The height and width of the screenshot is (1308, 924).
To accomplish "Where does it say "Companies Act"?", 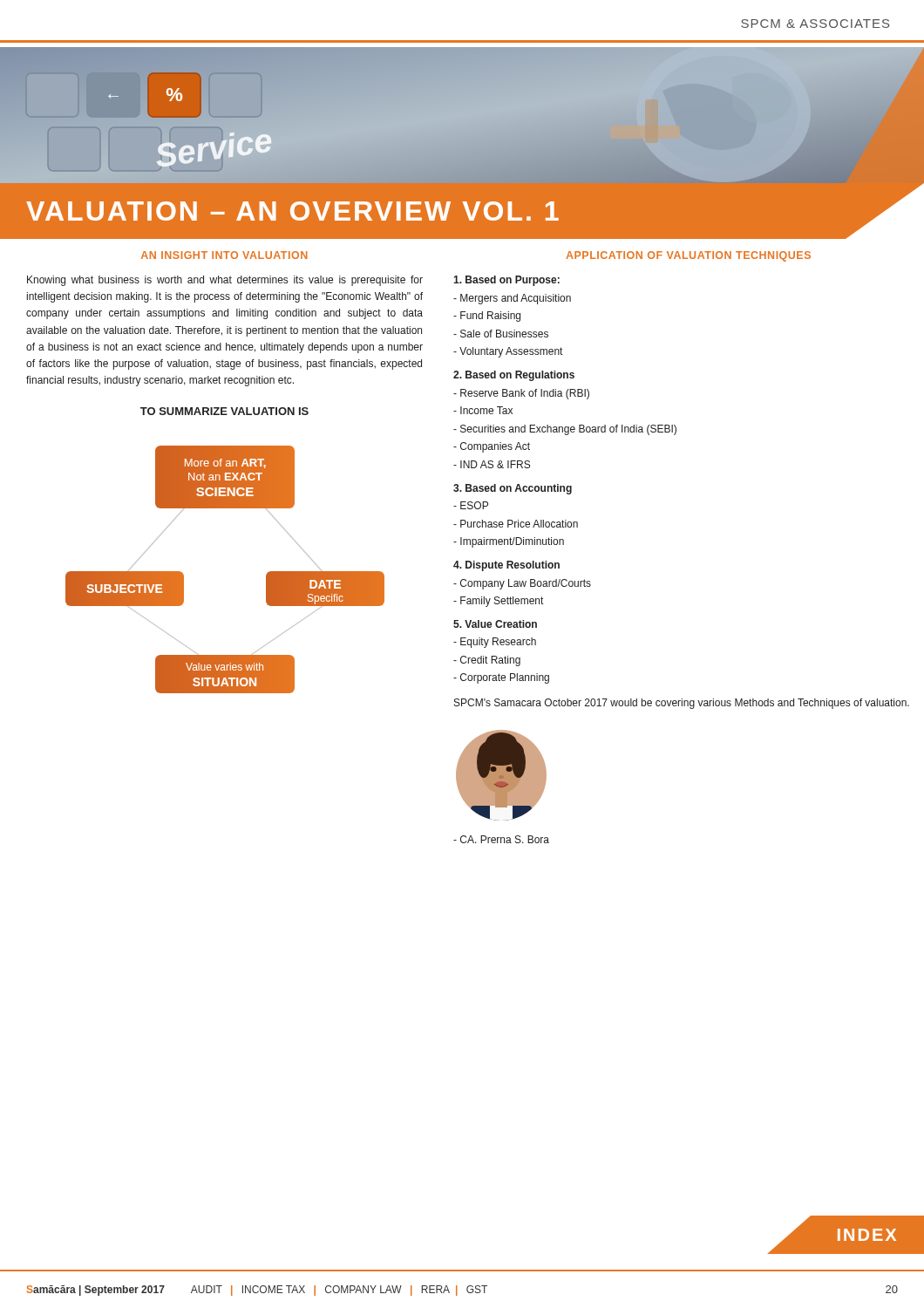I will click(492, 447).
